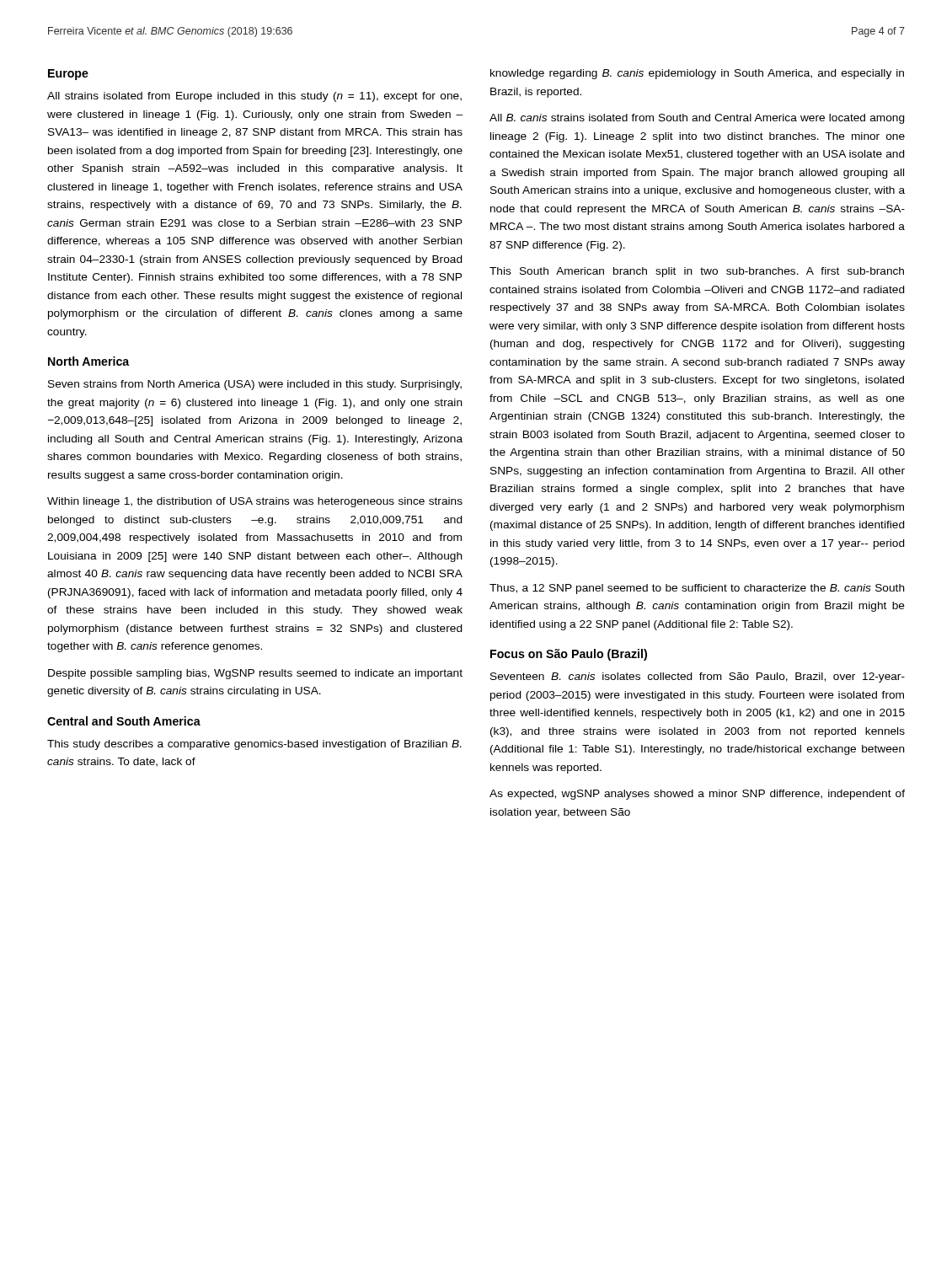Find the passage starting "All strains isolated from Europe"
Screen dimensions: 1264x952
(255, 213)
